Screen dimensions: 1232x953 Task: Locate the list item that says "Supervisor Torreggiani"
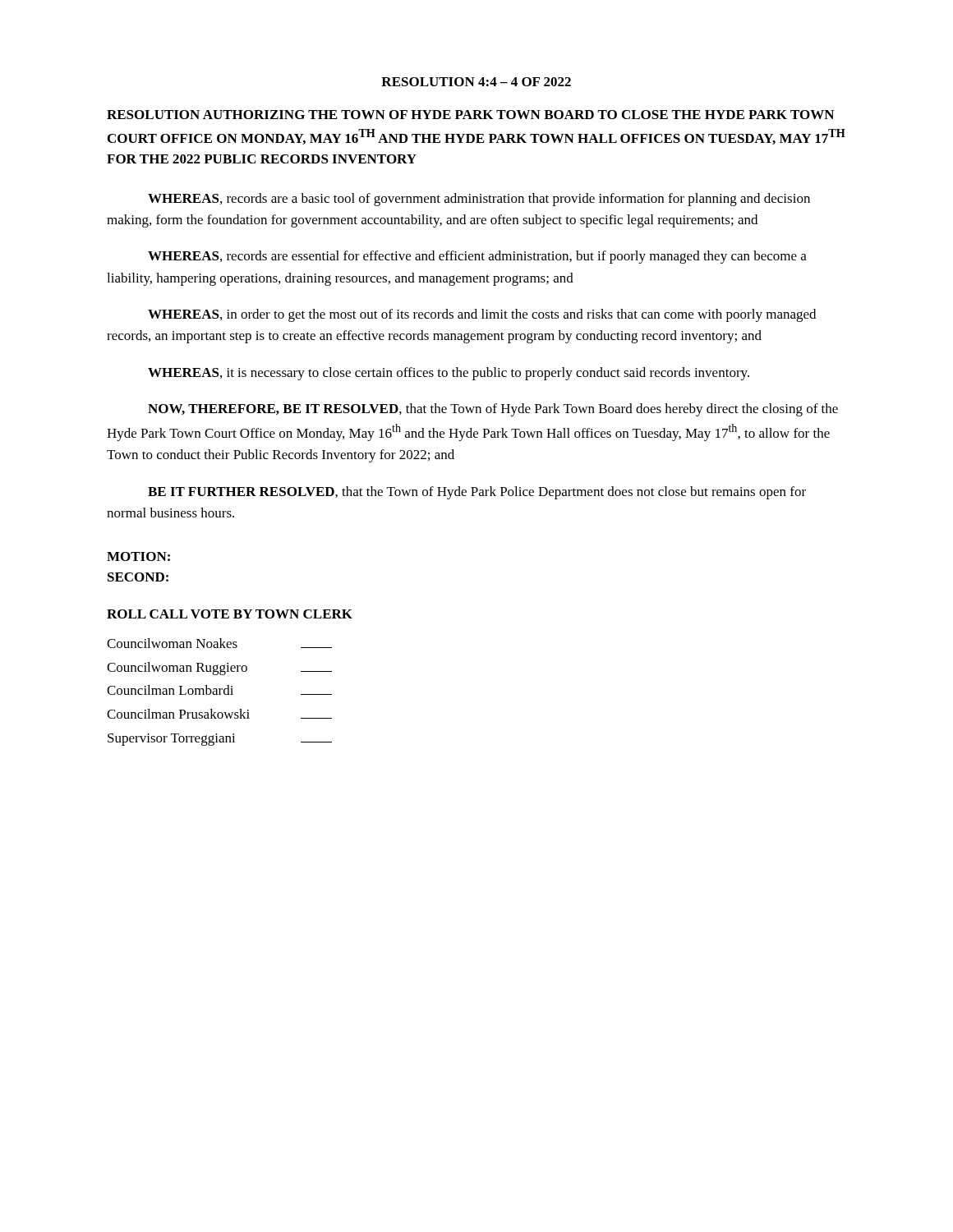coord(219,739)
